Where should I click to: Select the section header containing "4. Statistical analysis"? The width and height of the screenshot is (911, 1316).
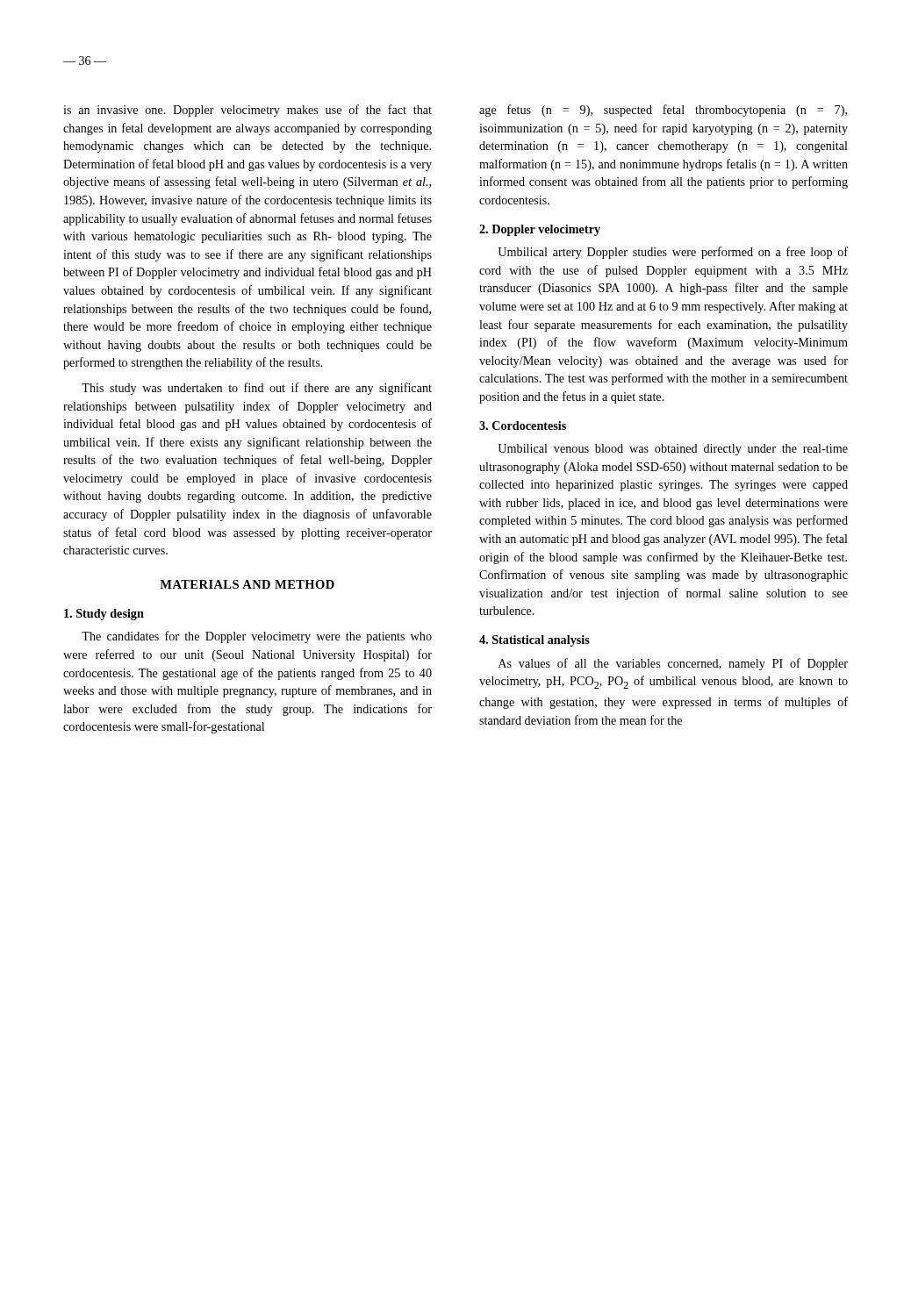click(534, 640)
